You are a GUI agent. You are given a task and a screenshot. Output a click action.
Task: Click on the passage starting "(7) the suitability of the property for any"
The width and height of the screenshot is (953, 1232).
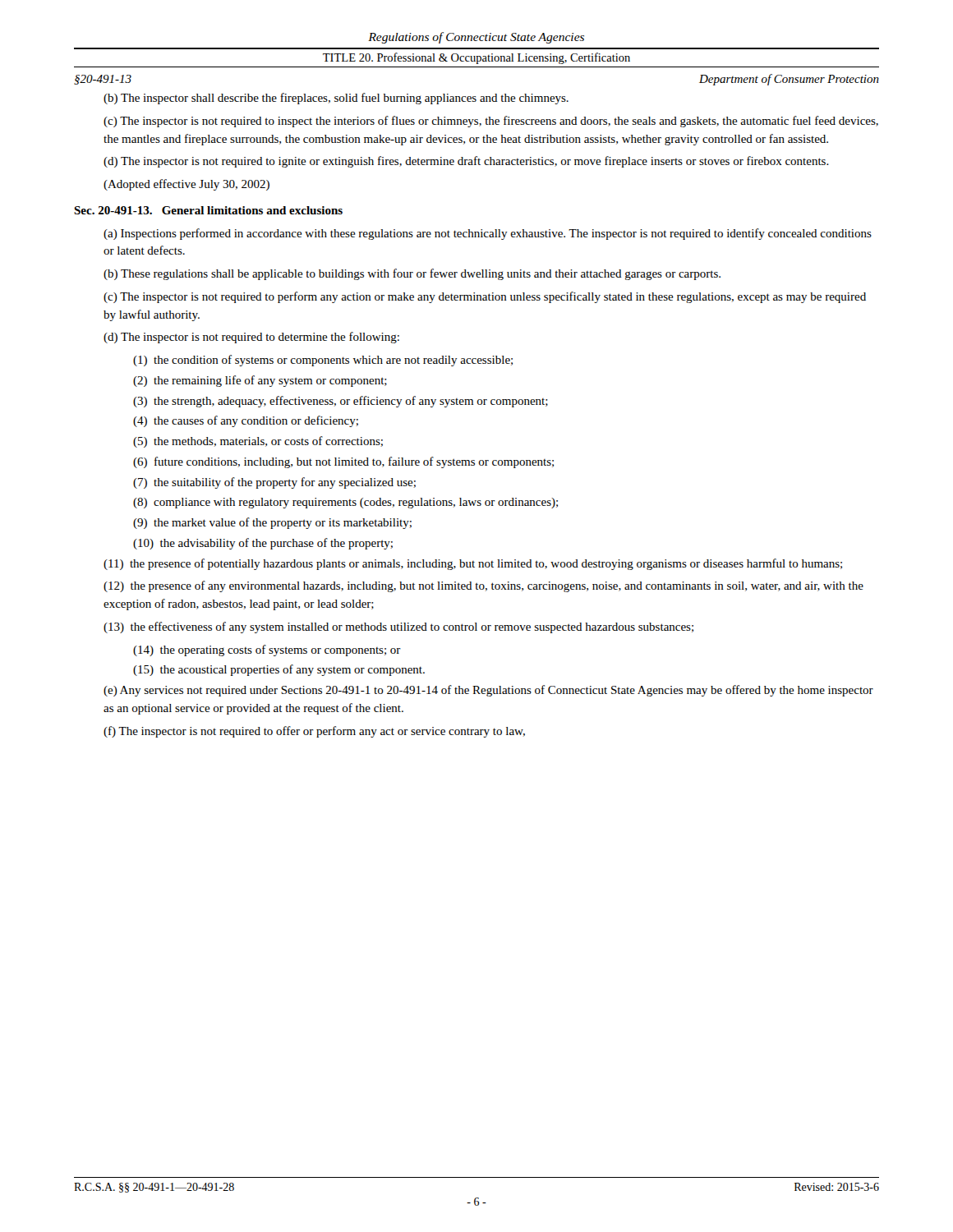pyautogui.click(x=275, y=482)
